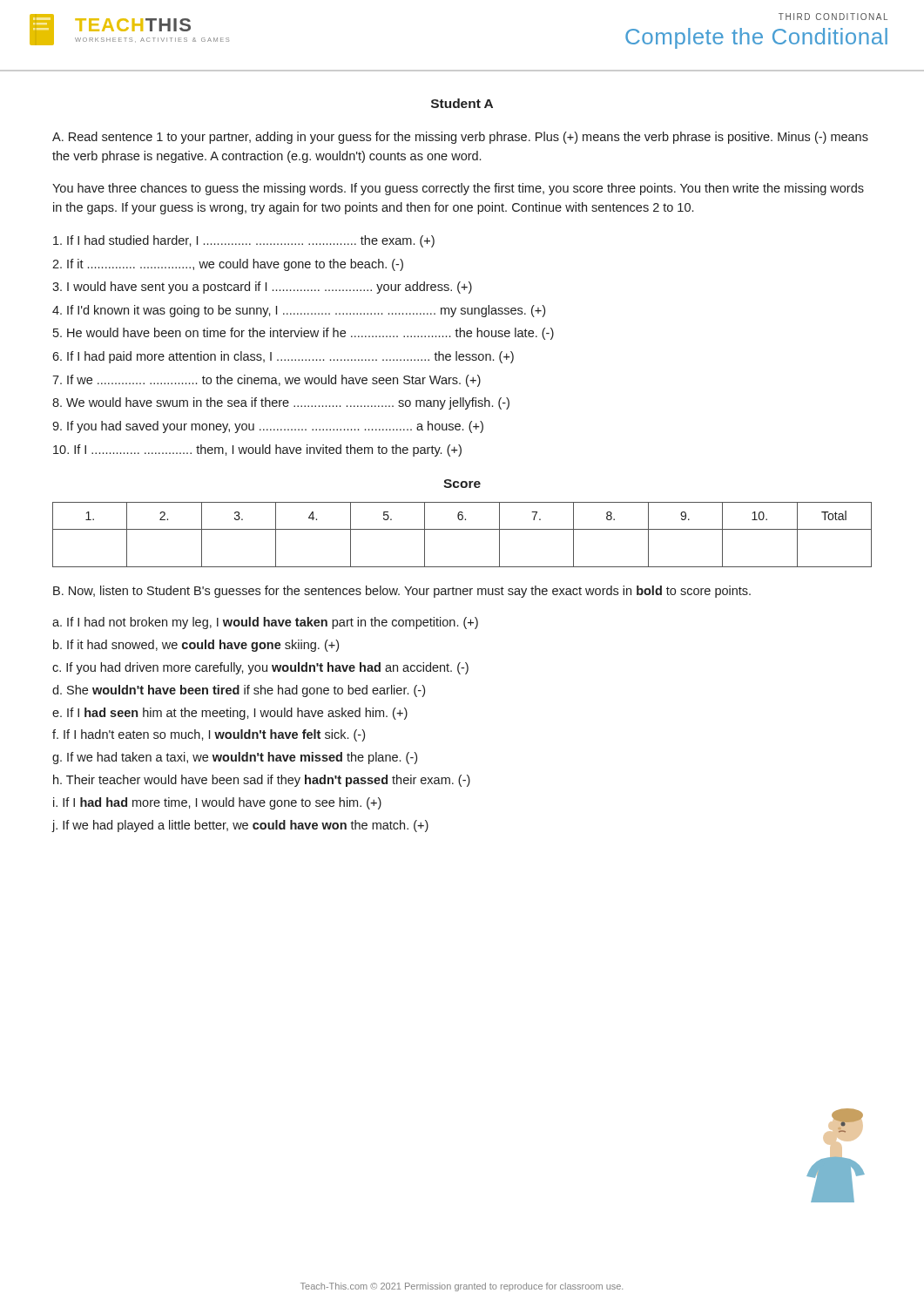Image resolution: width=924 pixels, height=1307 pixels.
Task: Point to the passage starting "2. If it .............."
Action: [228, 264]
